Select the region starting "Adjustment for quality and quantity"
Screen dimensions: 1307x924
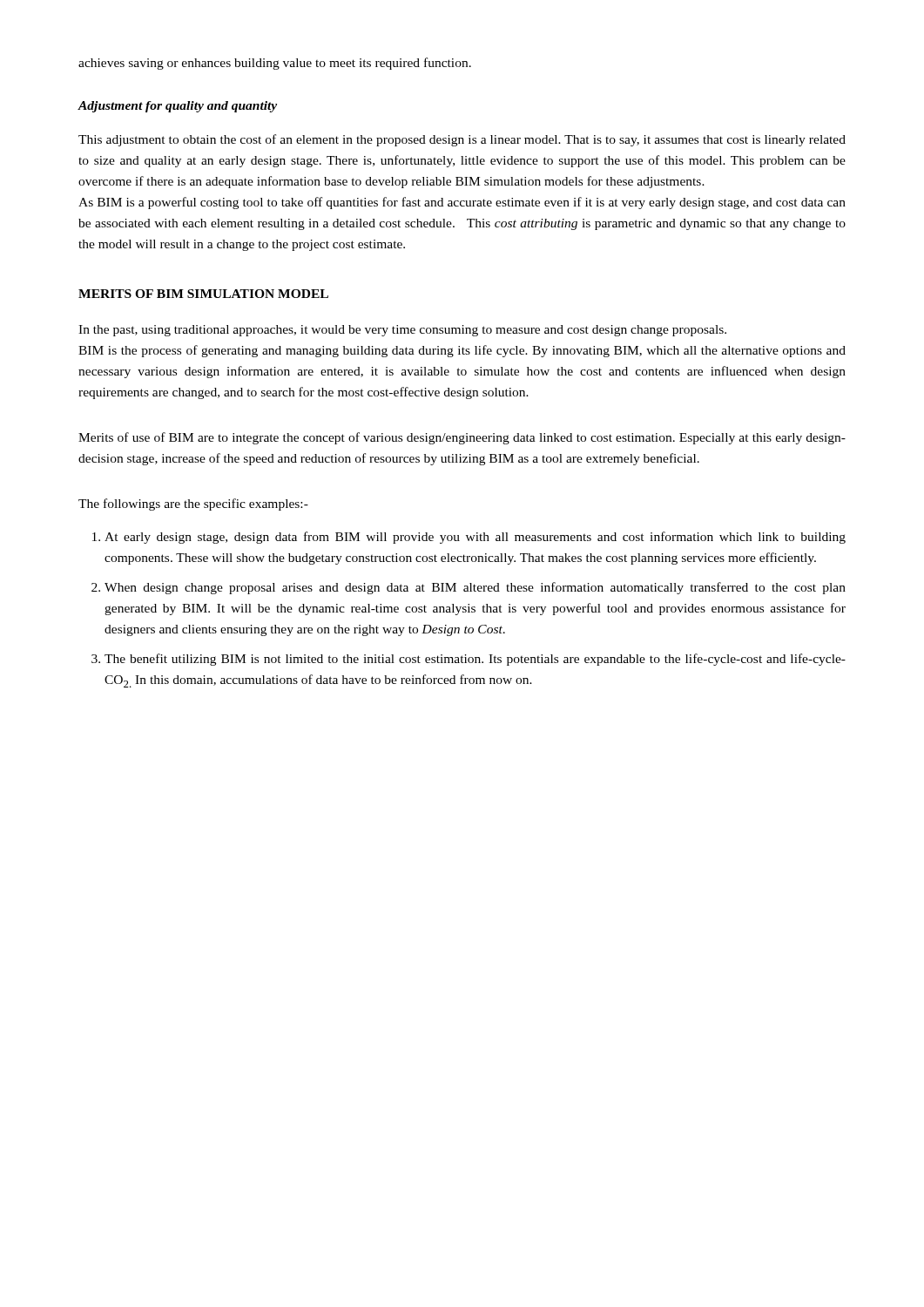click(177, 107)
